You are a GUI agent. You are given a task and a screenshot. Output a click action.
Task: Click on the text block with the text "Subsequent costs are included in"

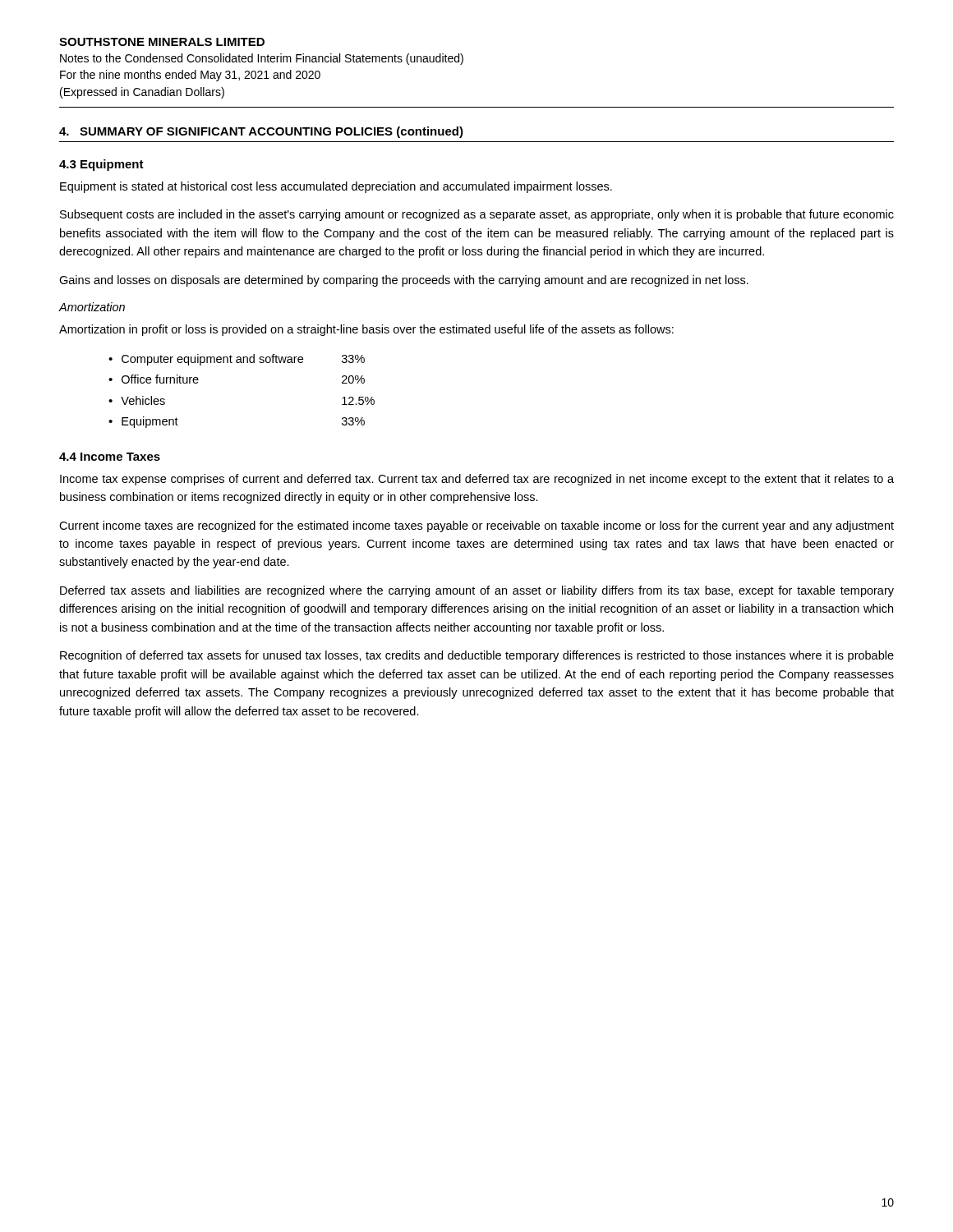click(476, 233)
